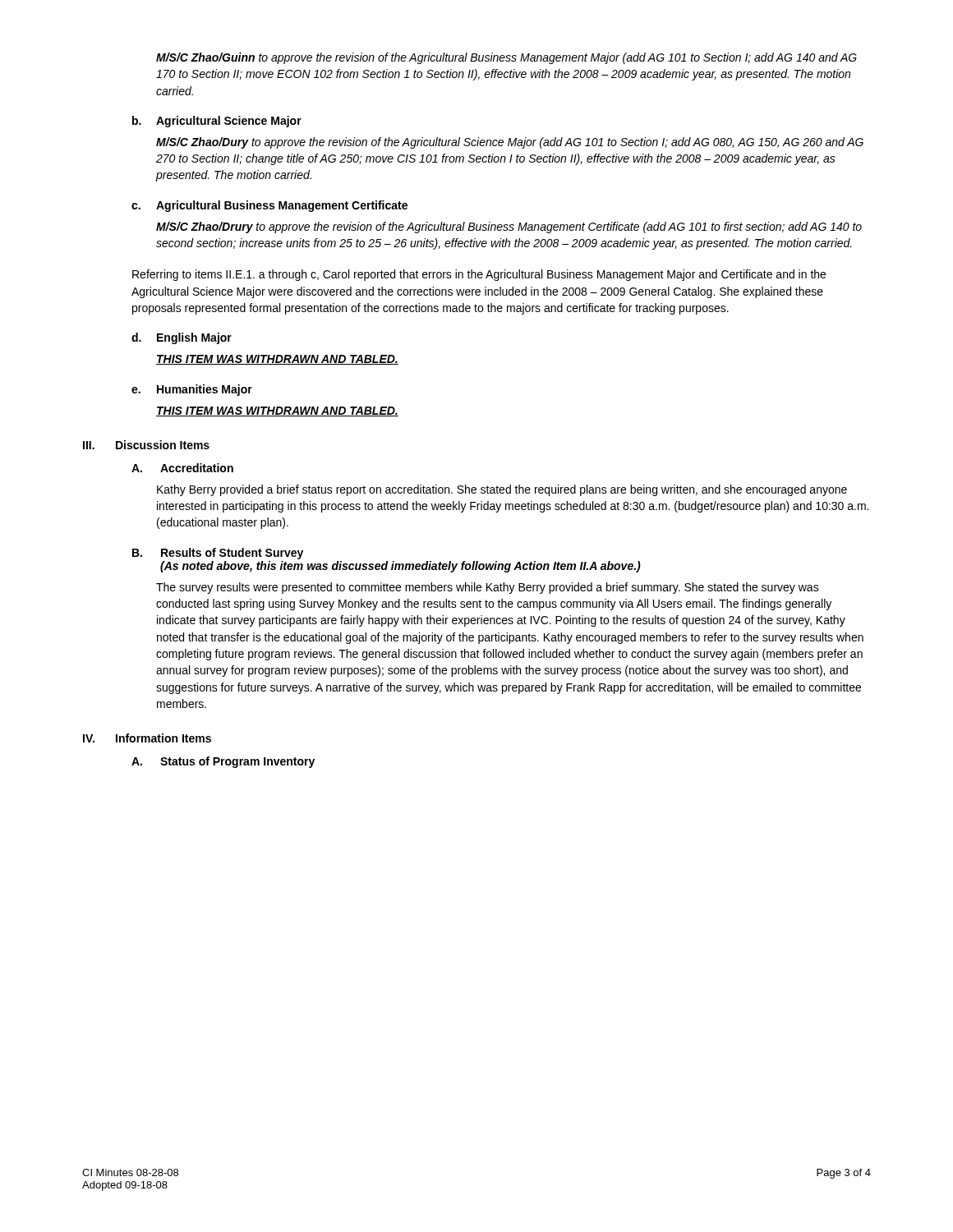Click on the section header that says "Results of Student Survey (As noted above, this"
The image size is (953, 1232).
400,559
